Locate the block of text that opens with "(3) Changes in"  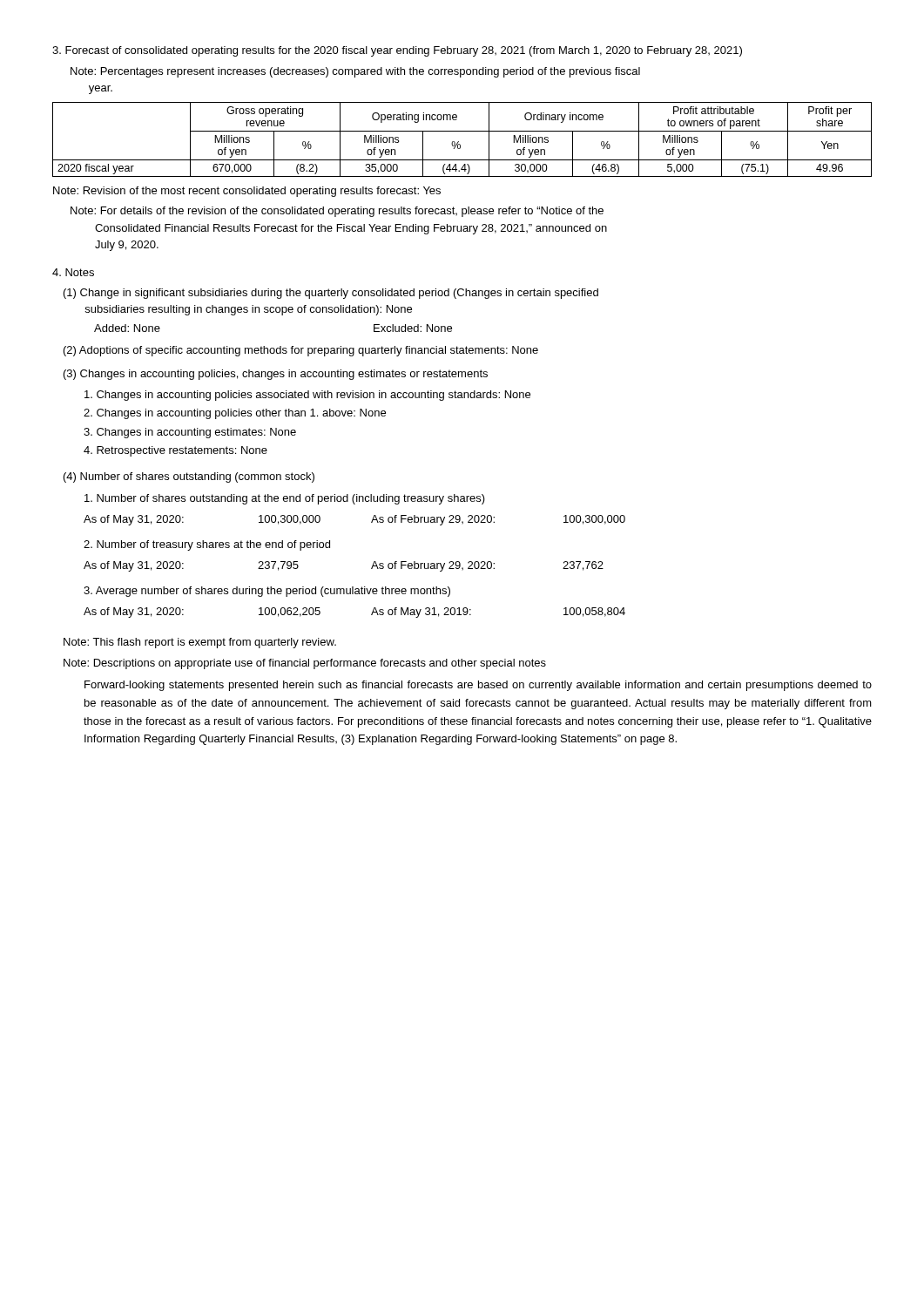point(275,373)
